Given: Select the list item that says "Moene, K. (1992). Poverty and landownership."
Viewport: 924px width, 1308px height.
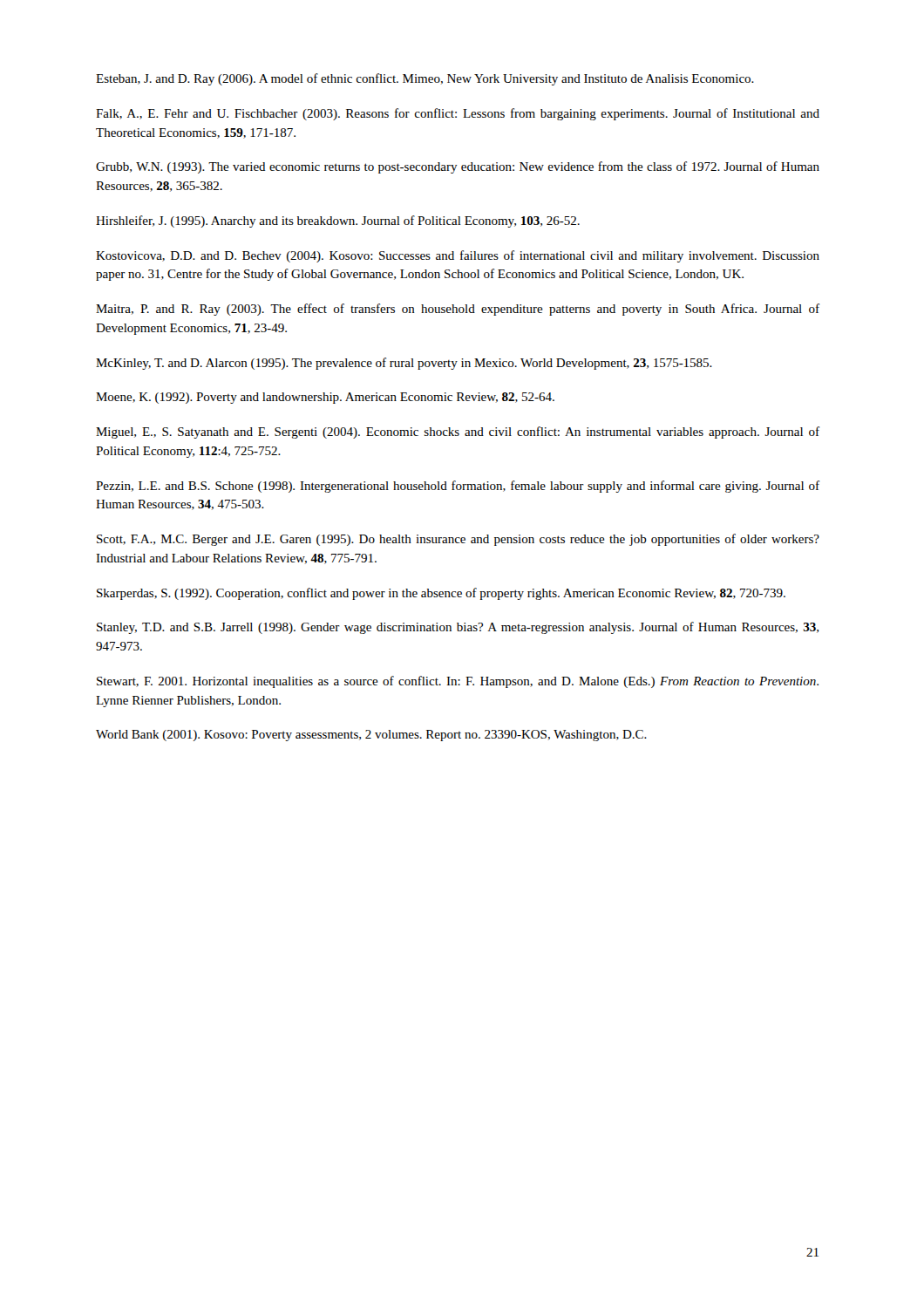Looking at the screenshot, I should pos(326,397).
